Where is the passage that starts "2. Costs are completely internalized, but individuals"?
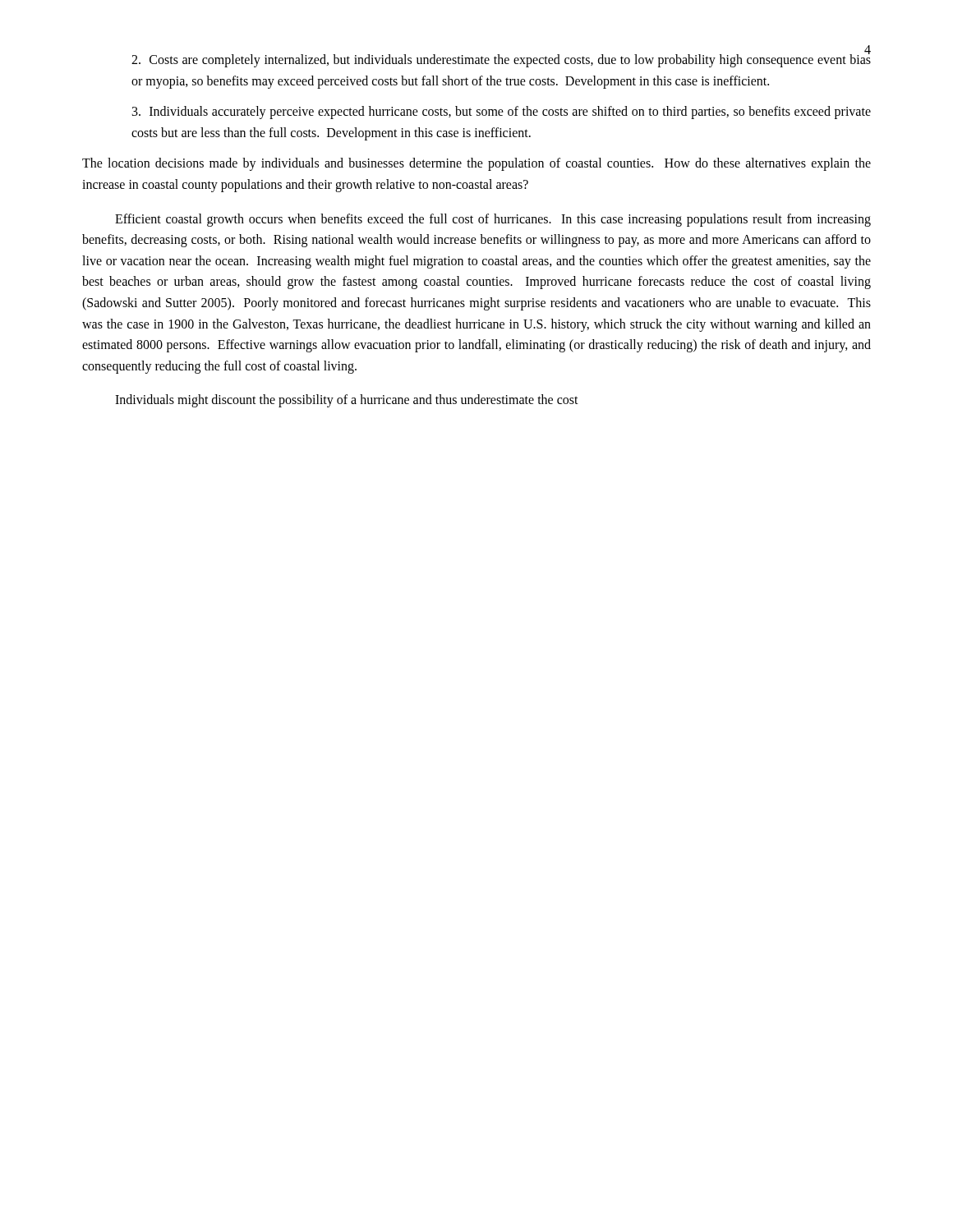 [x=501, y=70]
